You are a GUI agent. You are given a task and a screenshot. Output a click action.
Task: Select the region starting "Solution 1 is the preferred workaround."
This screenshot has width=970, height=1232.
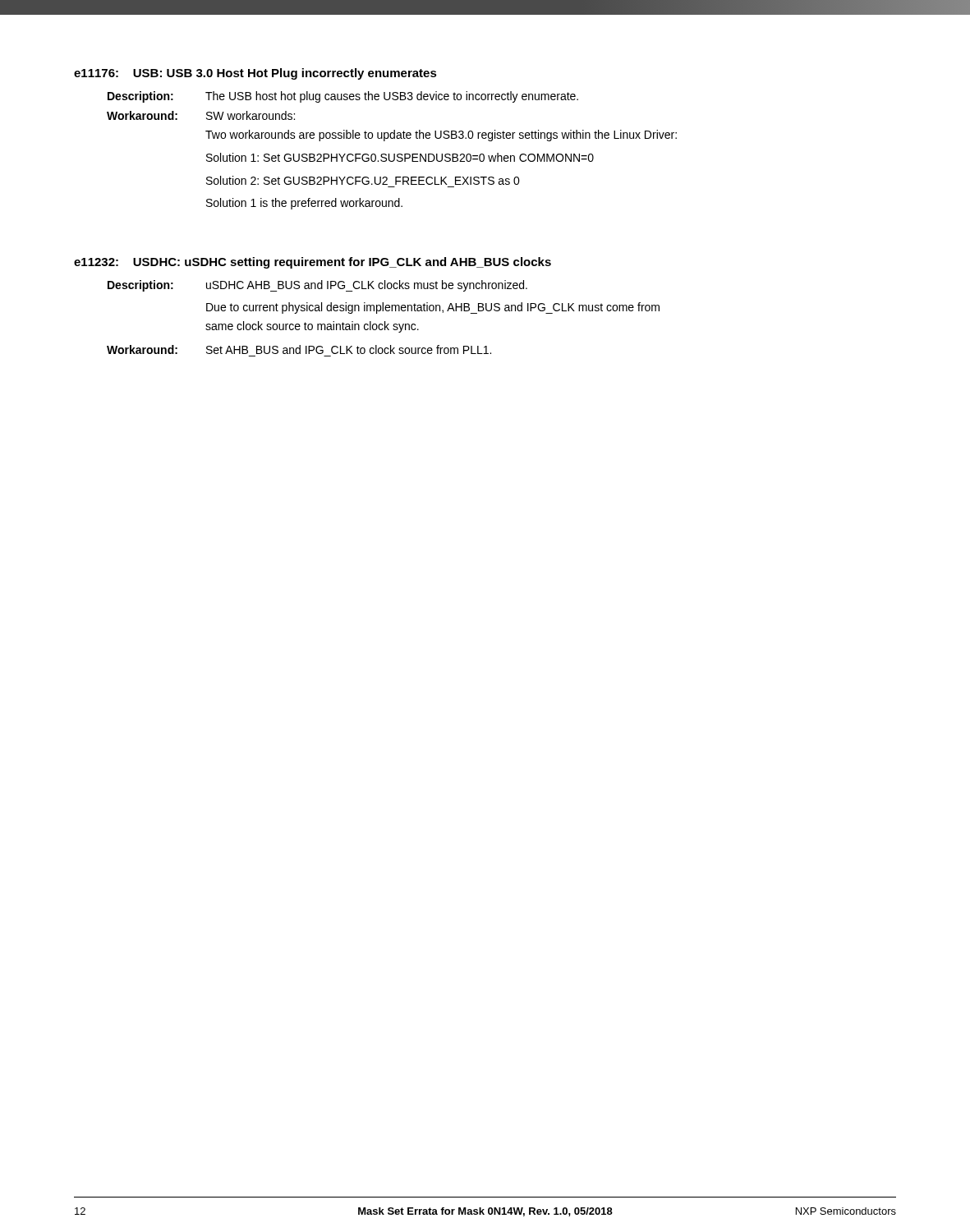click(304, 204)
